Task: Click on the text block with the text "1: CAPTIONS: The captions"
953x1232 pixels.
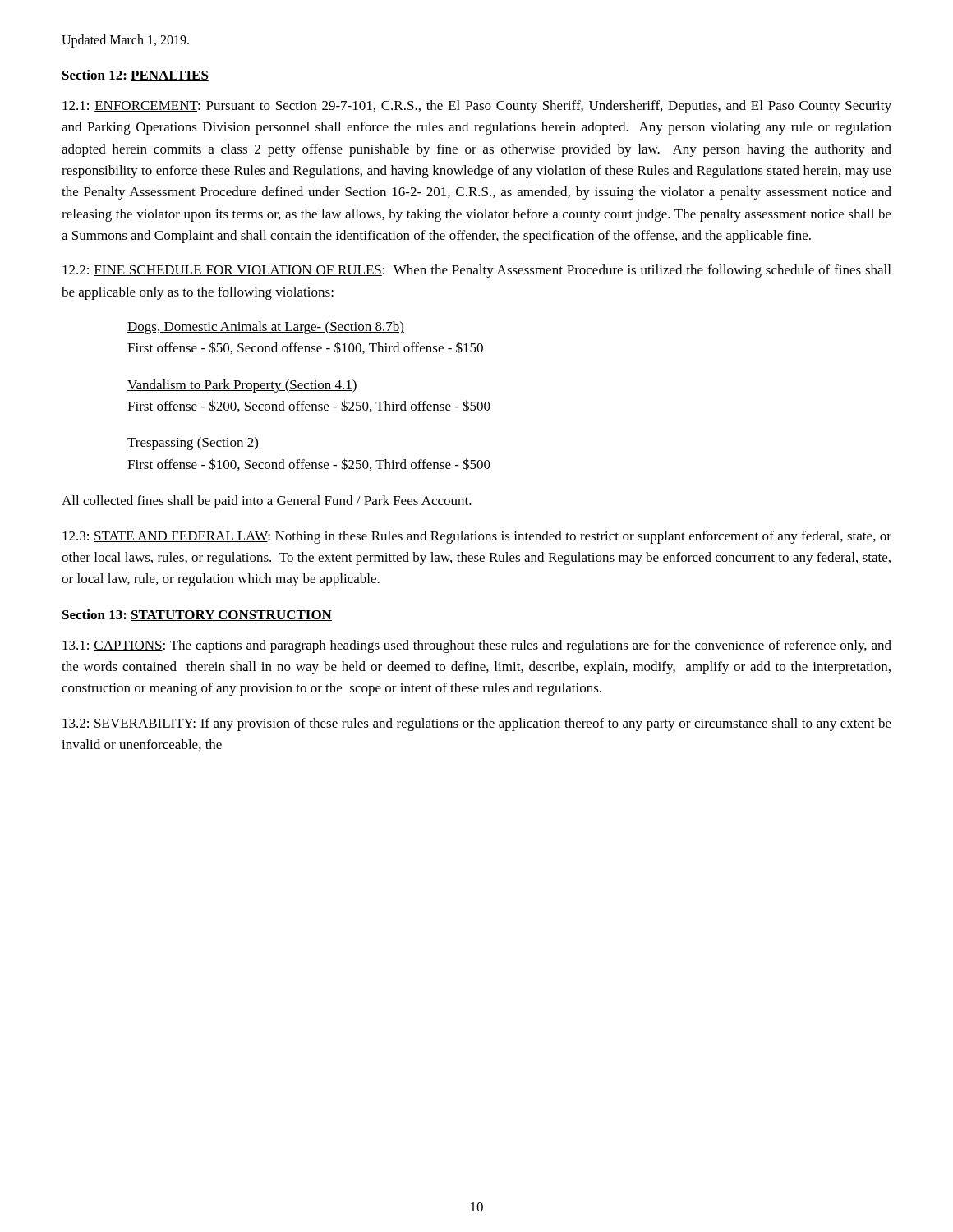Action: point(476,666)
